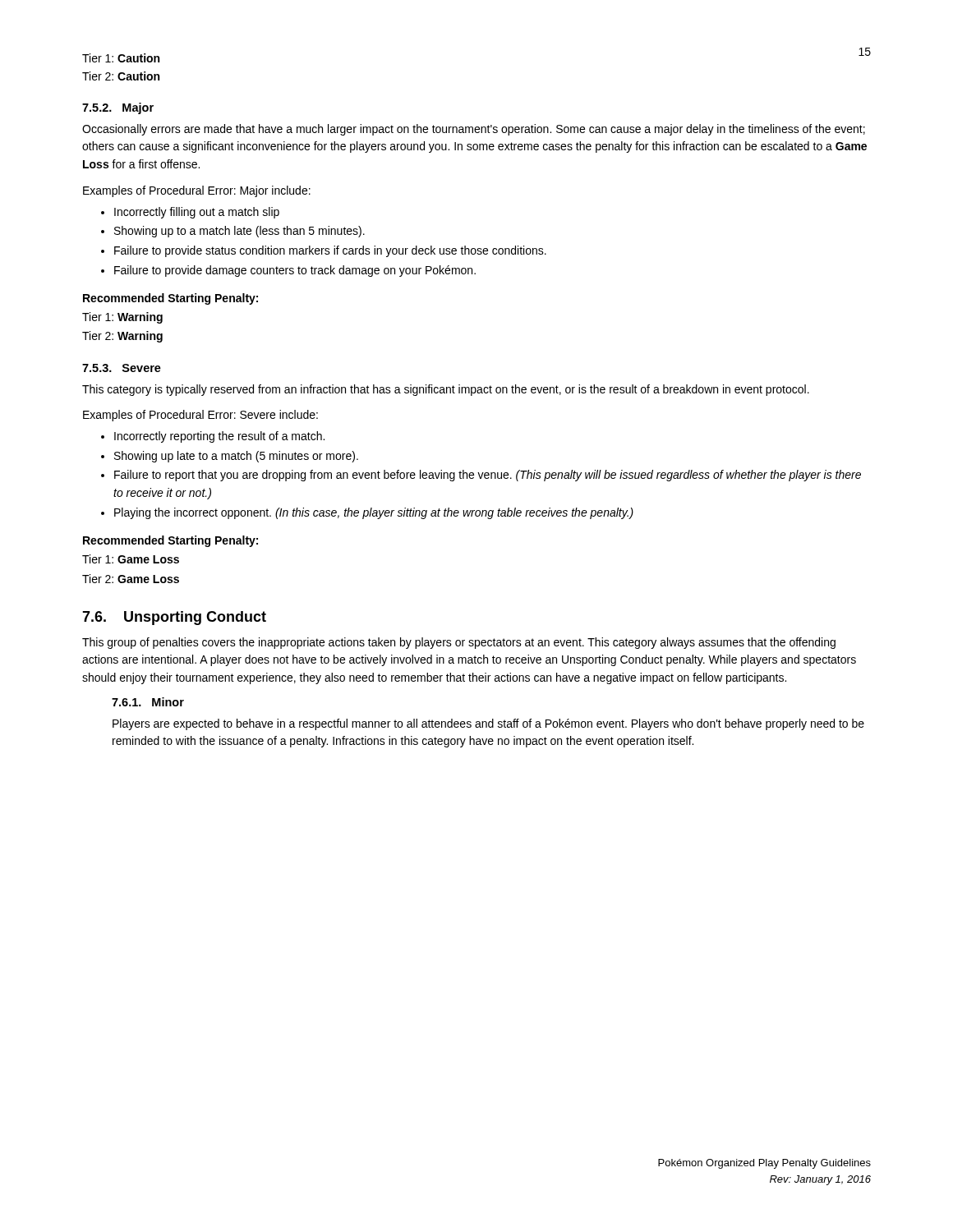This screenshot has height=1232, width=953.
Task: Locate the list item that says "Playing the incorrect opponent."
Action: coord(373,512)
